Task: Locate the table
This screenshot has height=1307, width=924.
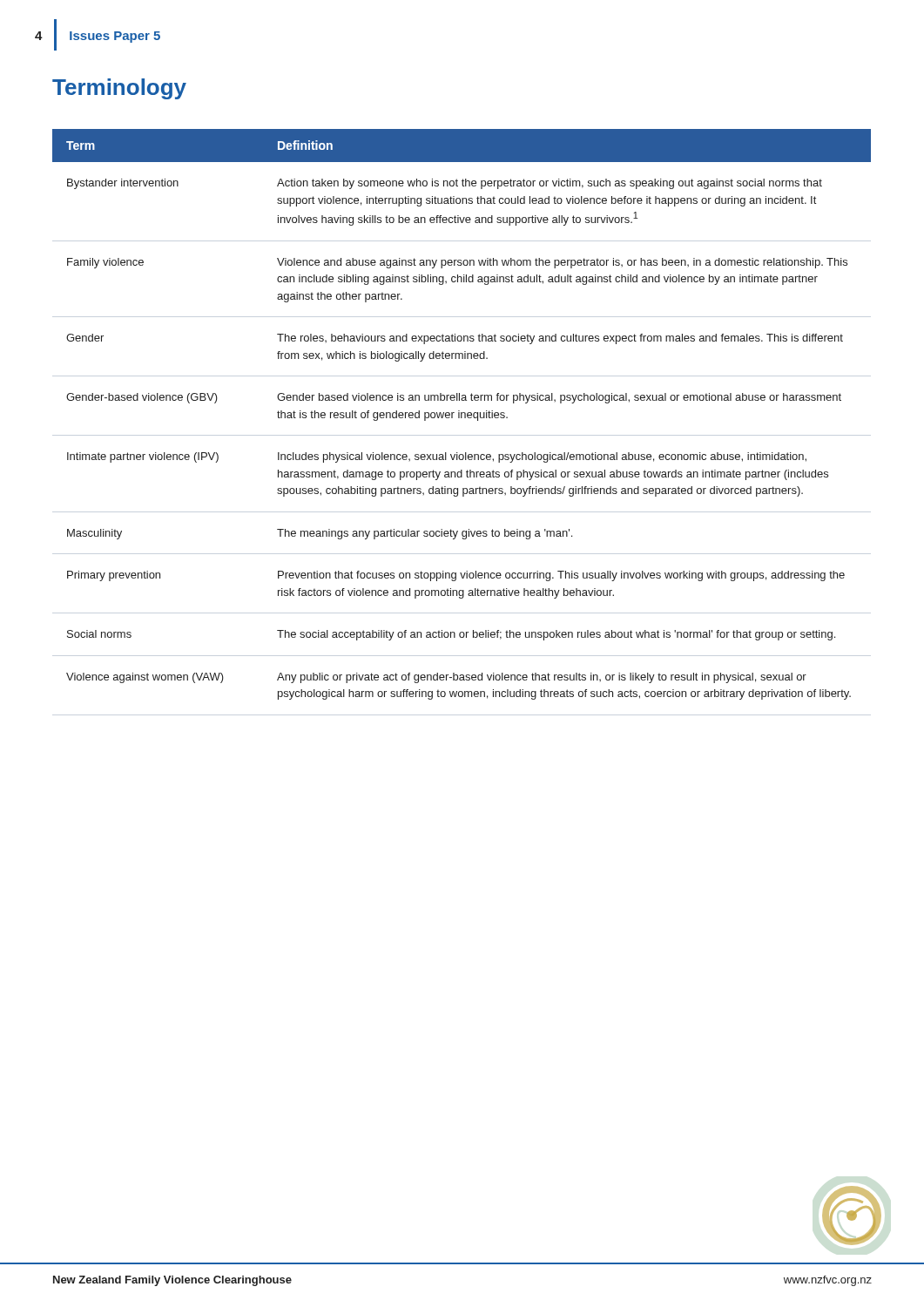Action: click(x=462, y=422)
